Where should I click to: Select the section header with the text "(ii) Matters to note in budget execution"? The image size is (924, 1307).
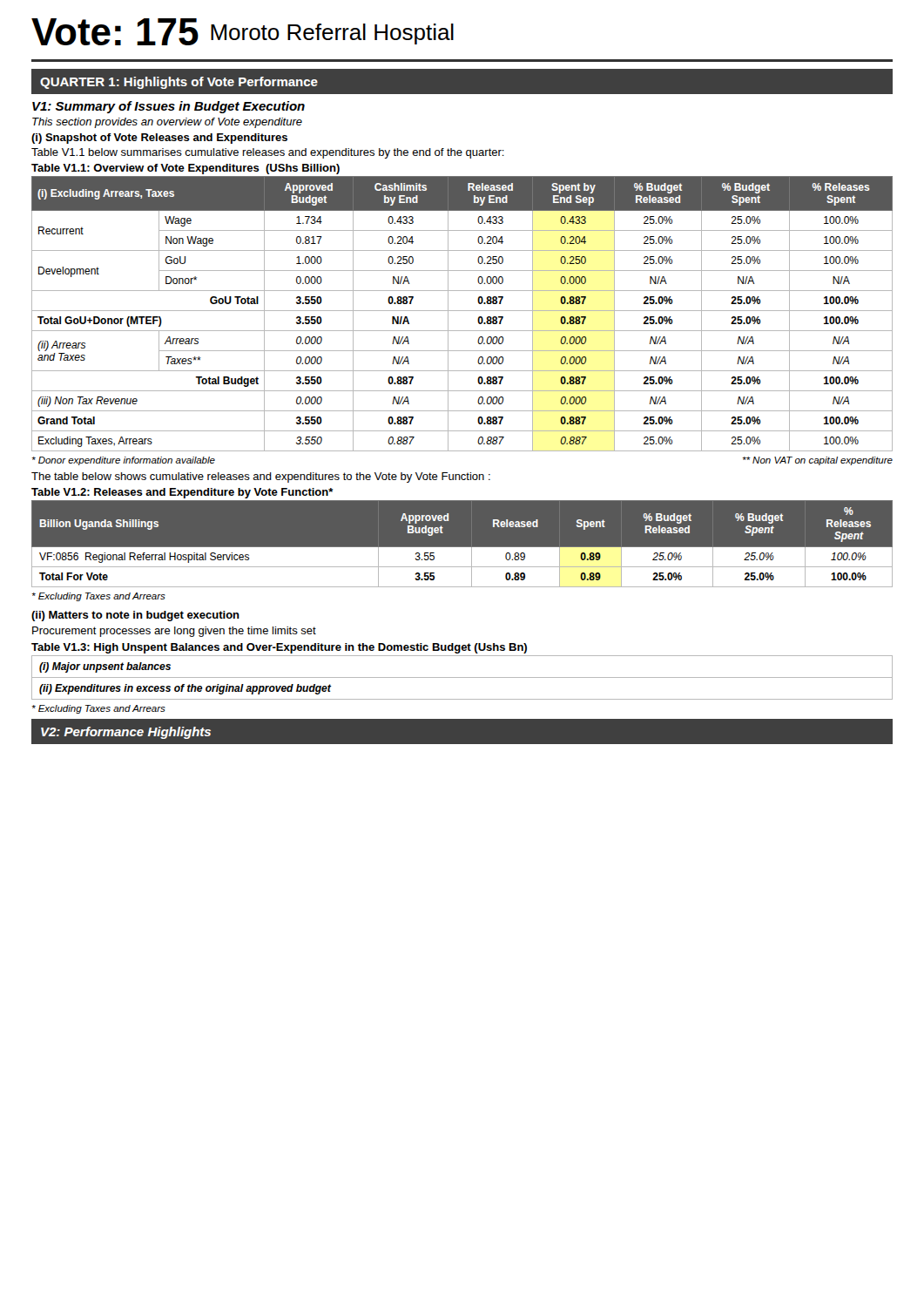coord(135,615)
